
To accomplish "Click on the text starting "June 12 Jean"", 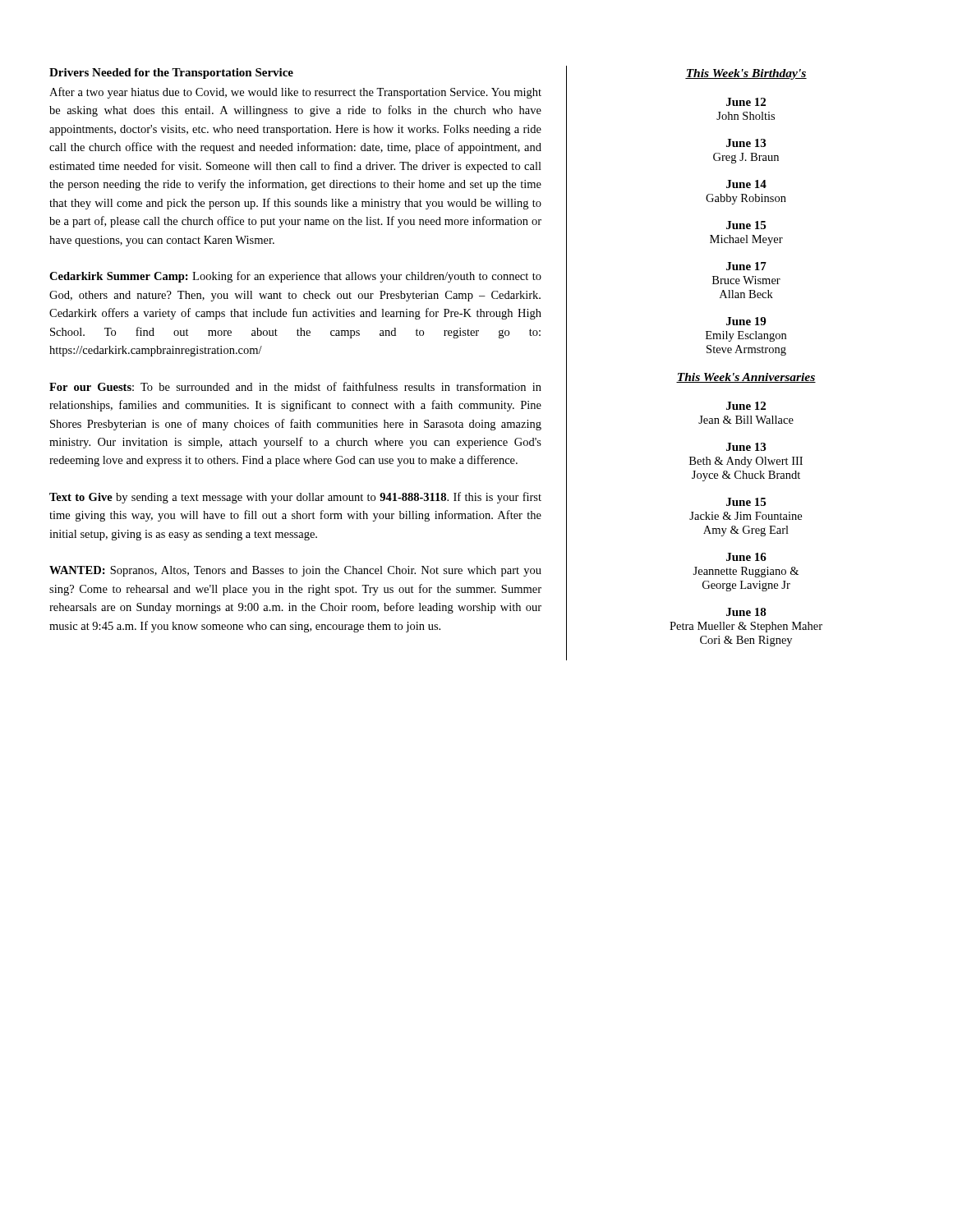I will (x=746, y=413).
